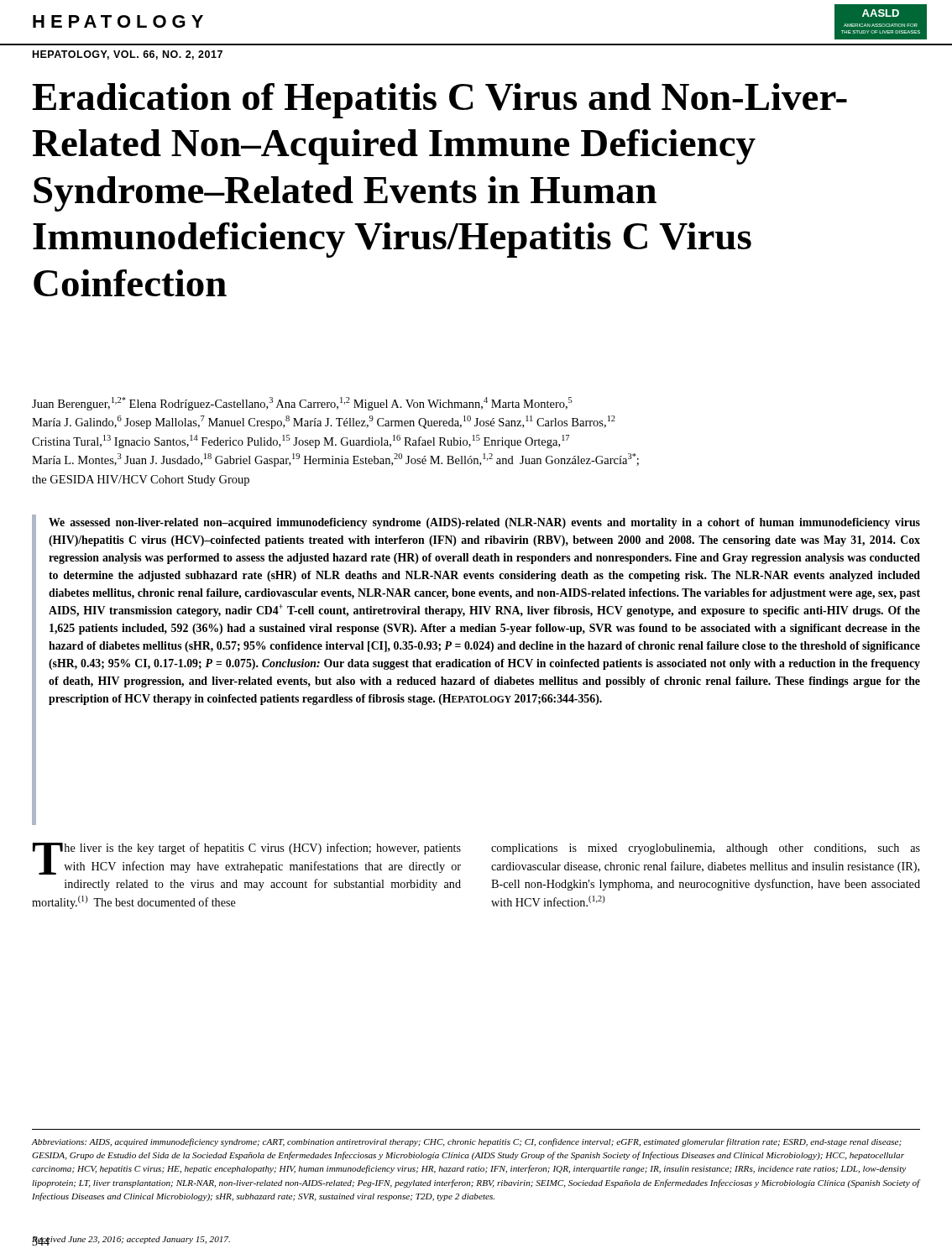Click on the text block starting "The liver is the key target"
The height and width of the screenshot is (1259, 952).
(x=246, y=874)
